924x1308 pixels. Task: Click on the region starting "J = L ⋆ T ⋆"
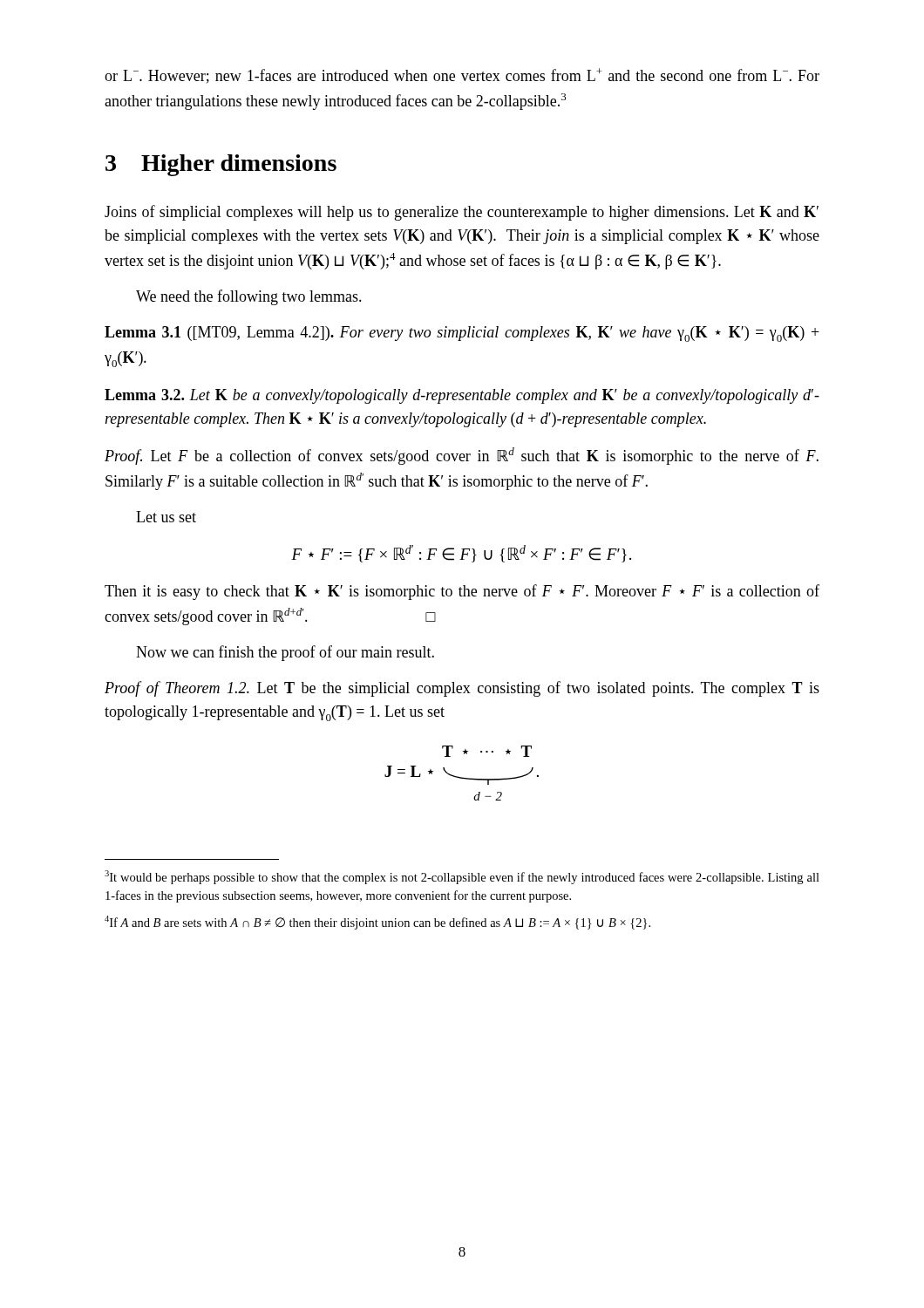[462, 773]
